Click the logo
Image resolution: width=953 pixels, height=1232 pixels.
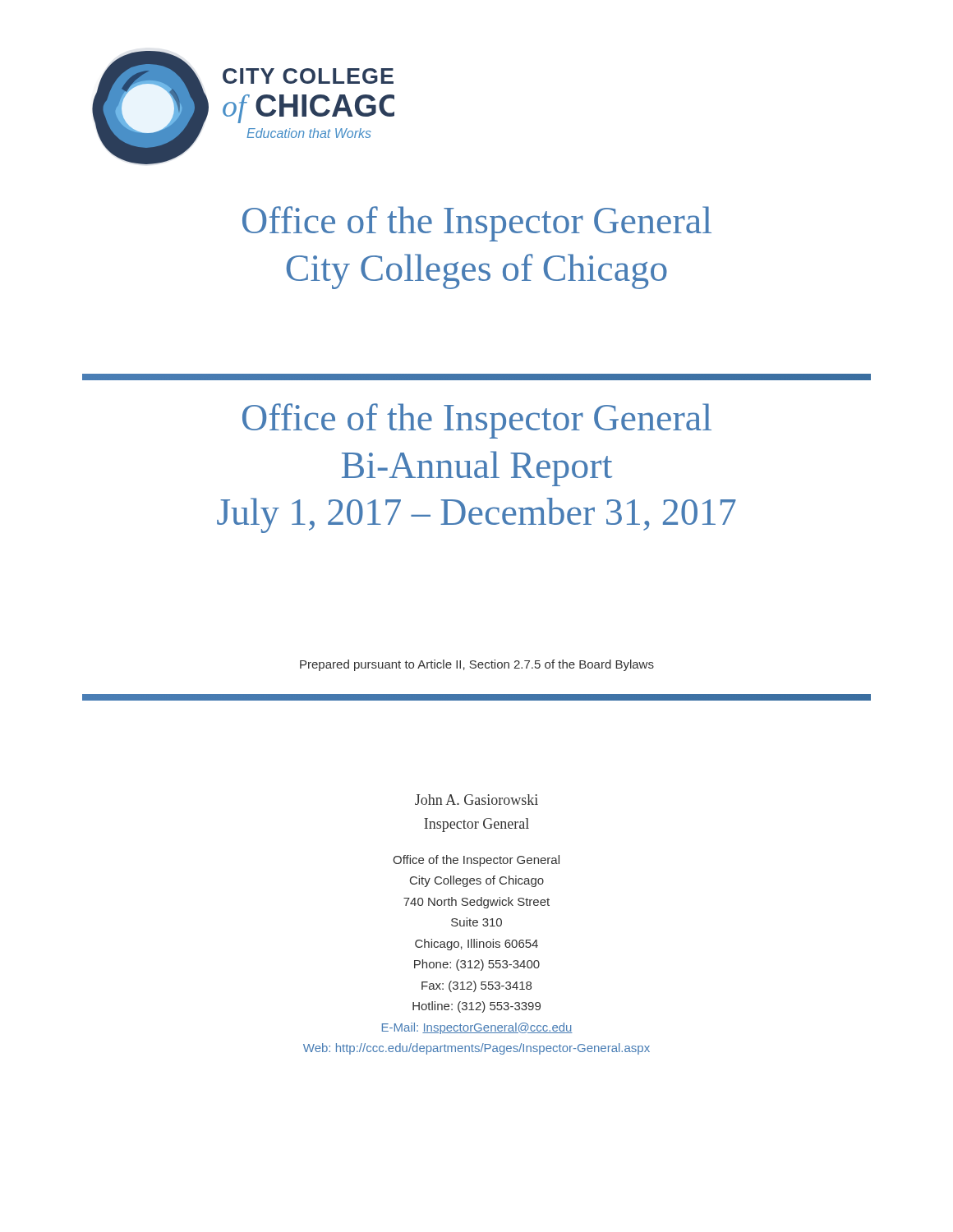coord(238,108)
